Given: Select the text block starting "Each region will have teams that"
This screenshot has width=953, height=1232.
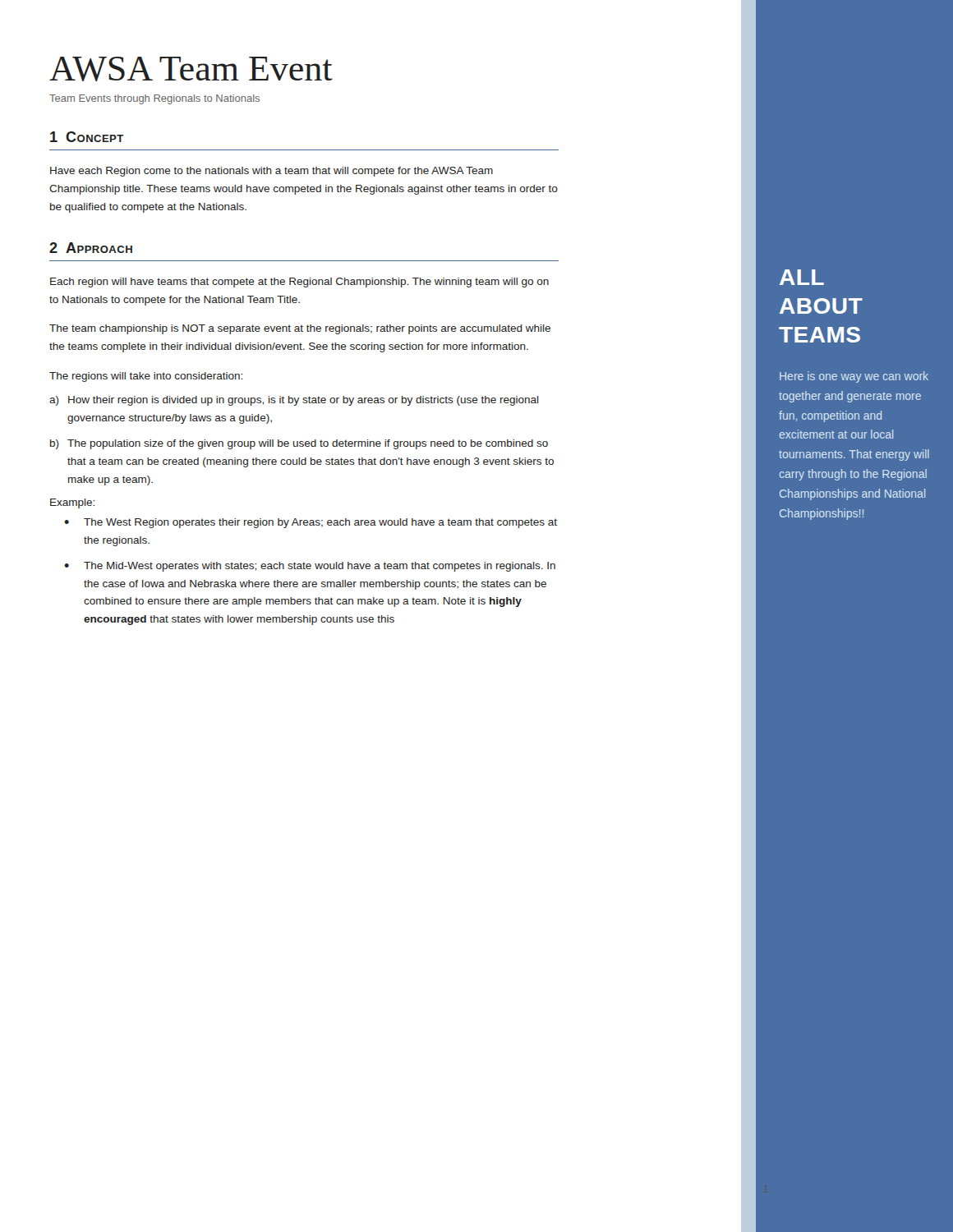Looking at the screenshot, I should [x=304, y=291].
